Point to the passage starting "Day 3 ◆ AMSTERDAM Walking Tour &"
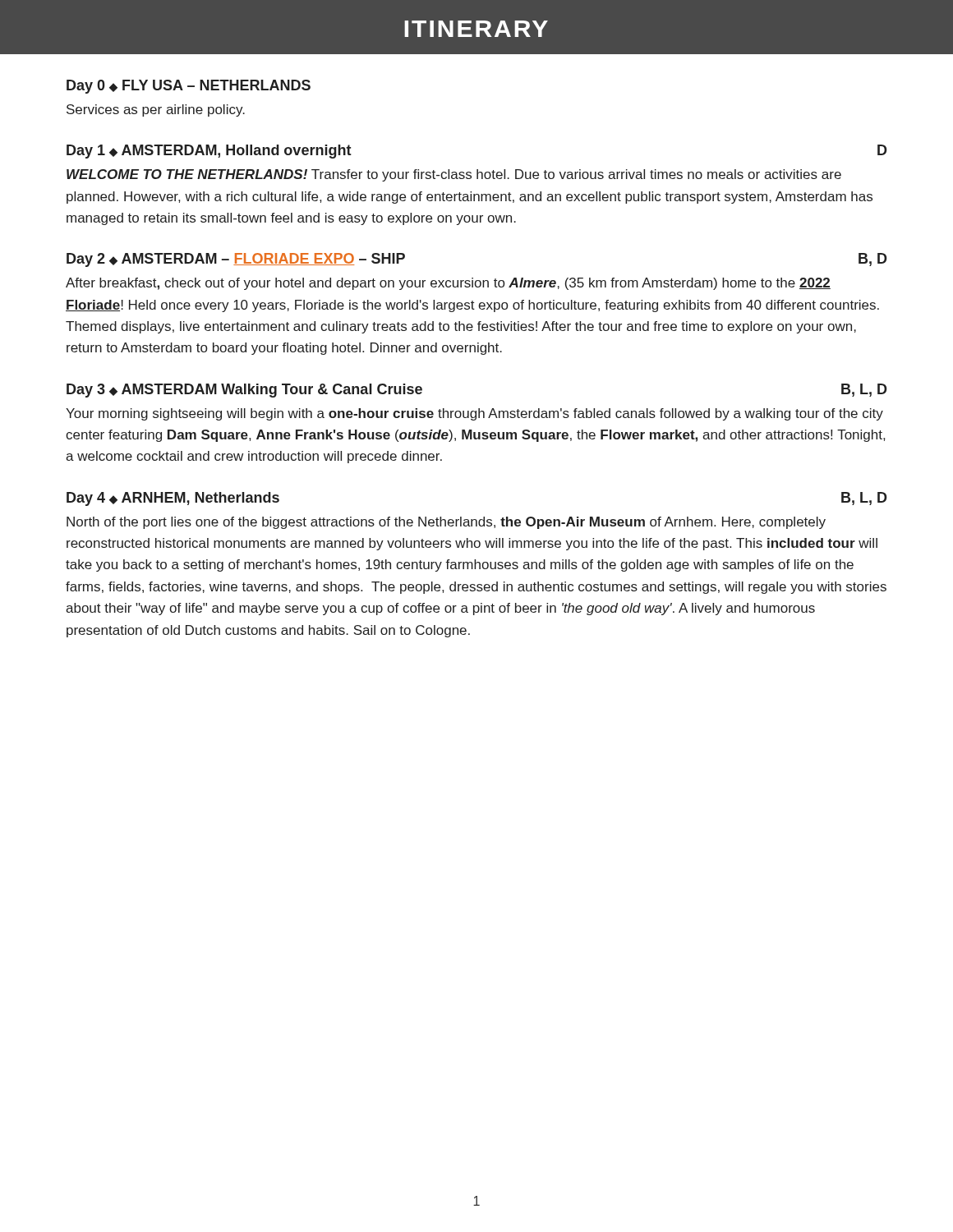Viewport: 953px width, 1232px height. point(245,391)
